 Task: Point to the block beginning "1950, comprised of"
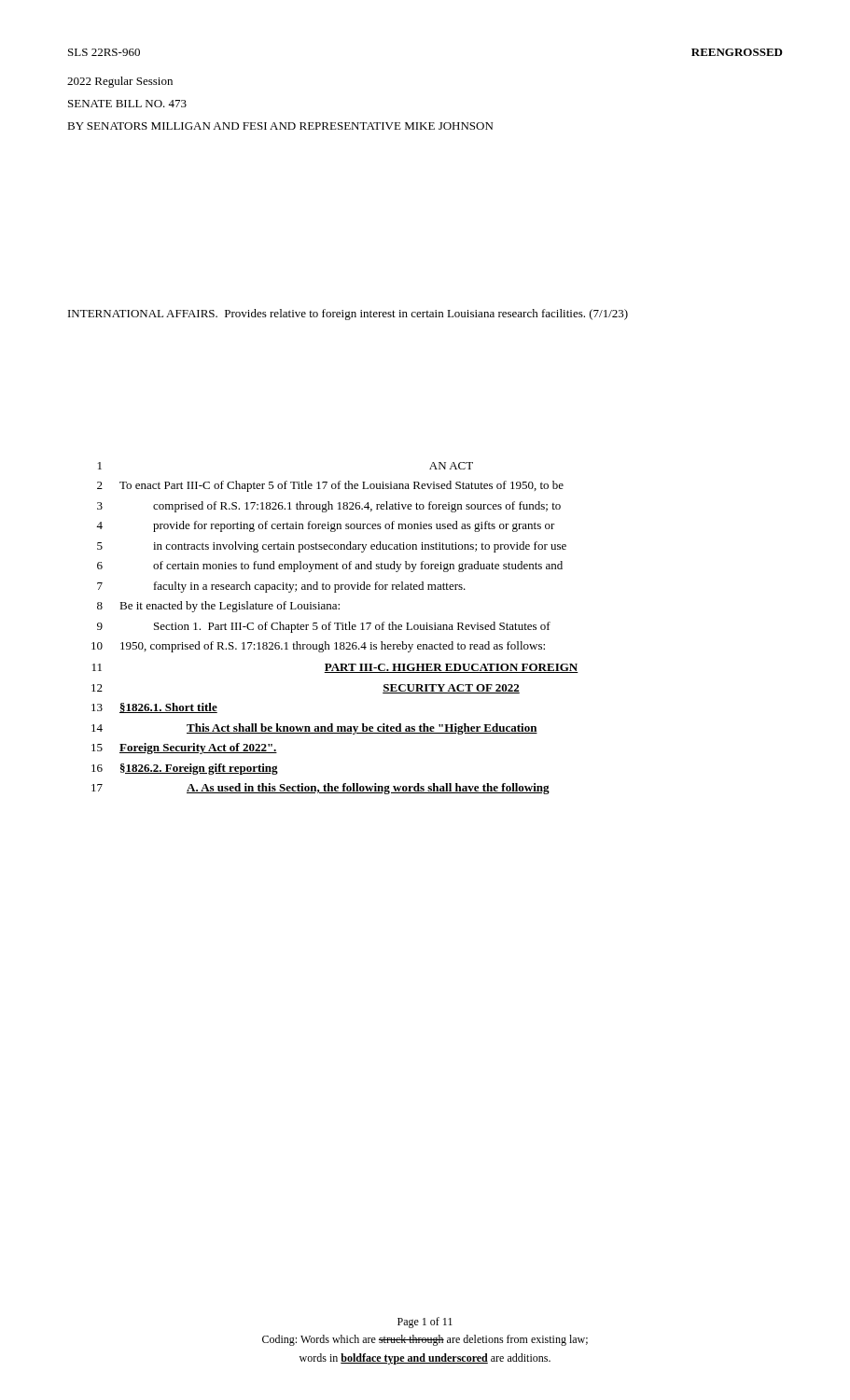tap(333, 645)
